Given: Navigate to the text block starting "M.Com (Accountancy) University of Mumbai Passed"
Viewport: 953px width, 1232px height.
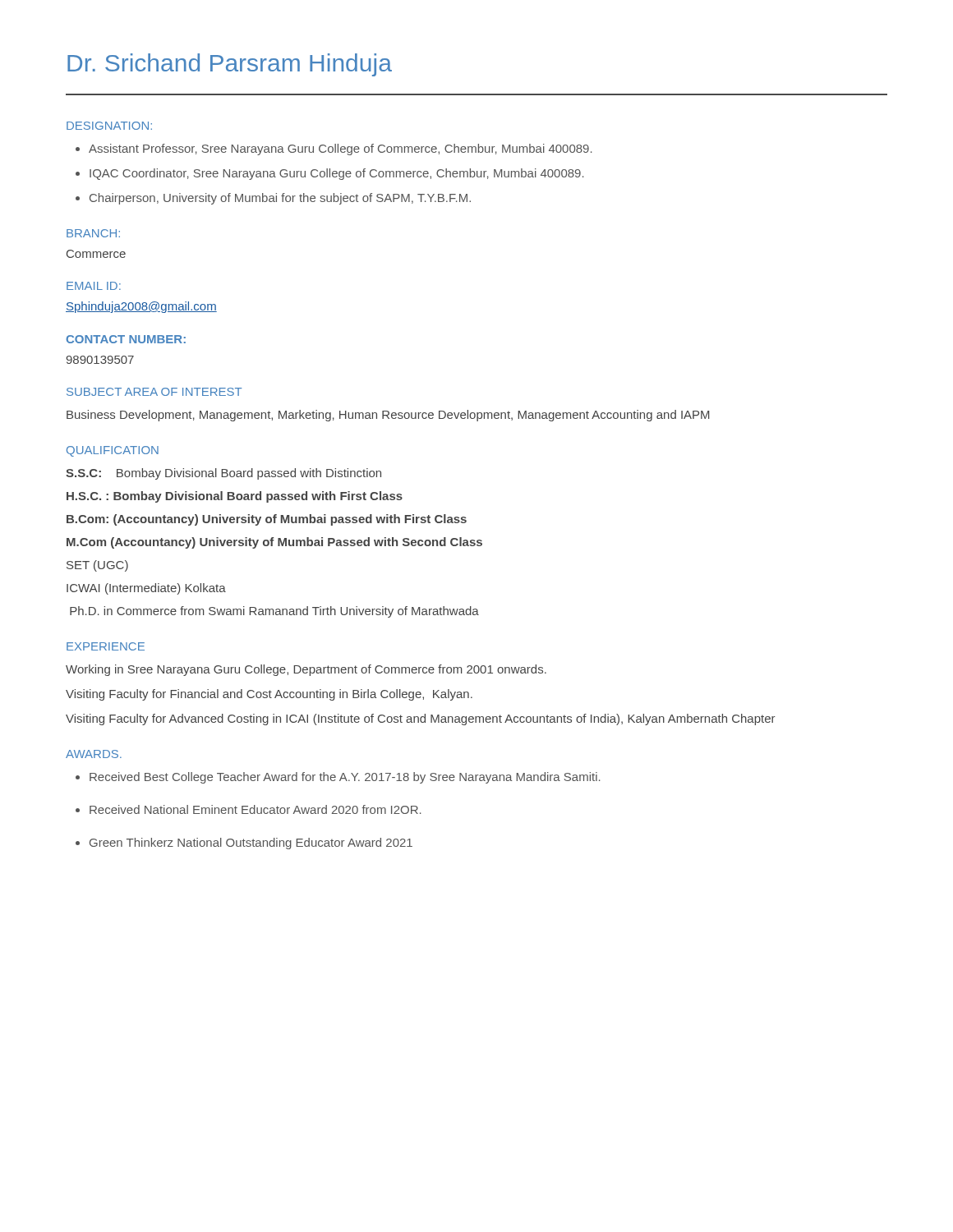Looking at the screenshot, I should click(x=476, y=542).
